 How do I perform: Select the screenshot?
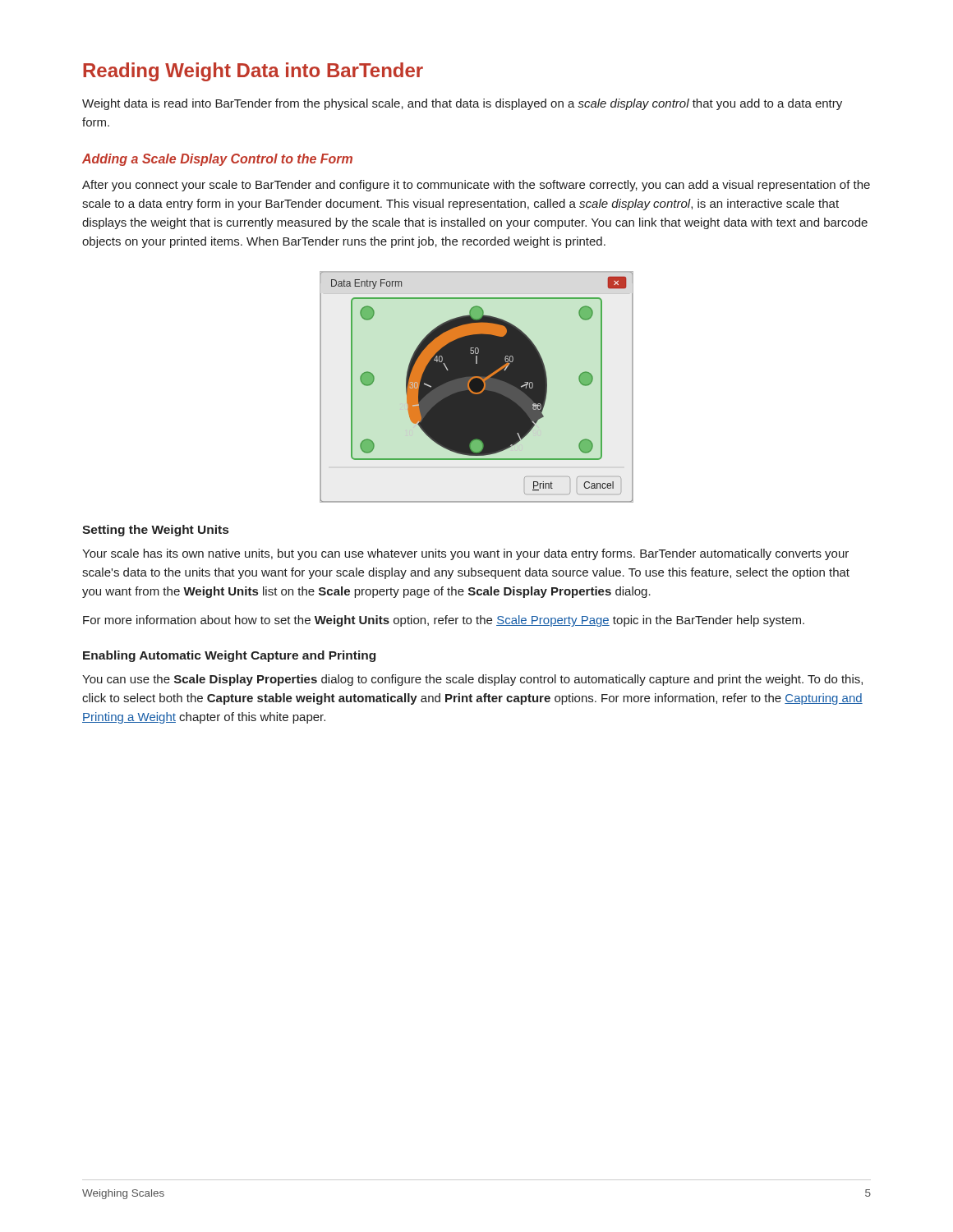click(476, 386)
